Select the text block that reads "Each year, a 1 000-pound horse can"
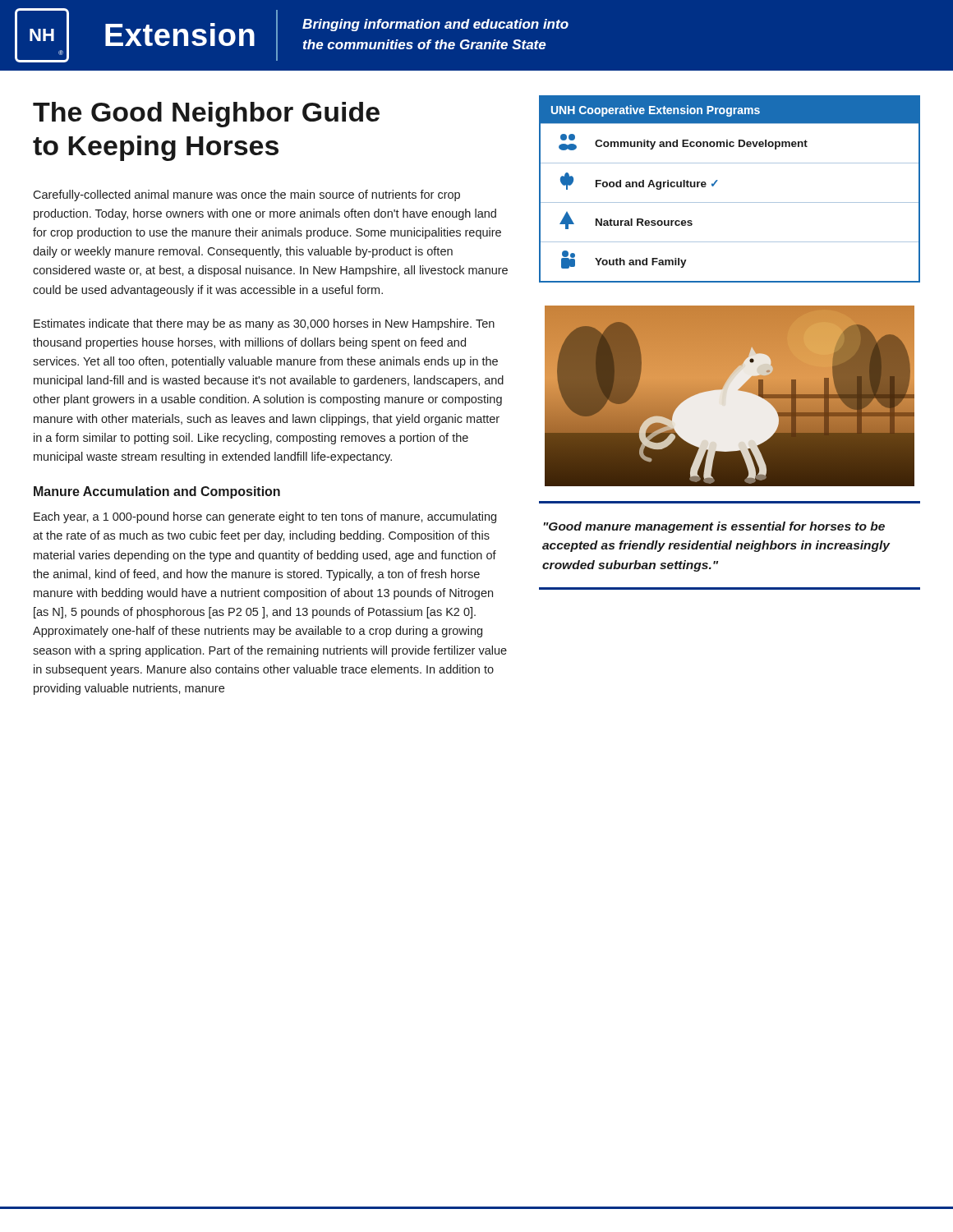953x1232 pixels. [x=271, y=603]
